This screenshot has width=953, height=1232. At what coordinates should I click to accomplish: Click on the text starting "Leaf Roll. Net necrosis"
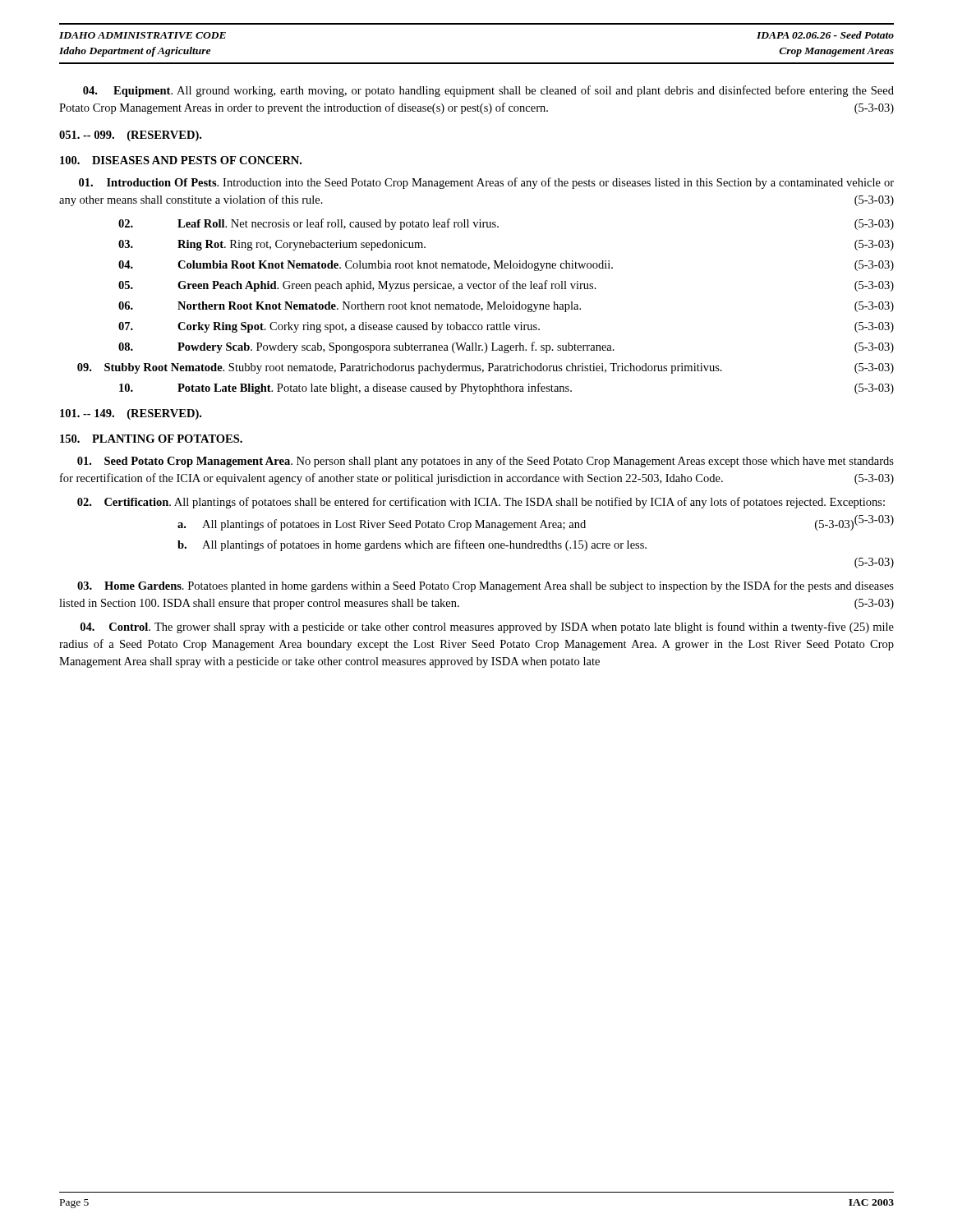506,224
